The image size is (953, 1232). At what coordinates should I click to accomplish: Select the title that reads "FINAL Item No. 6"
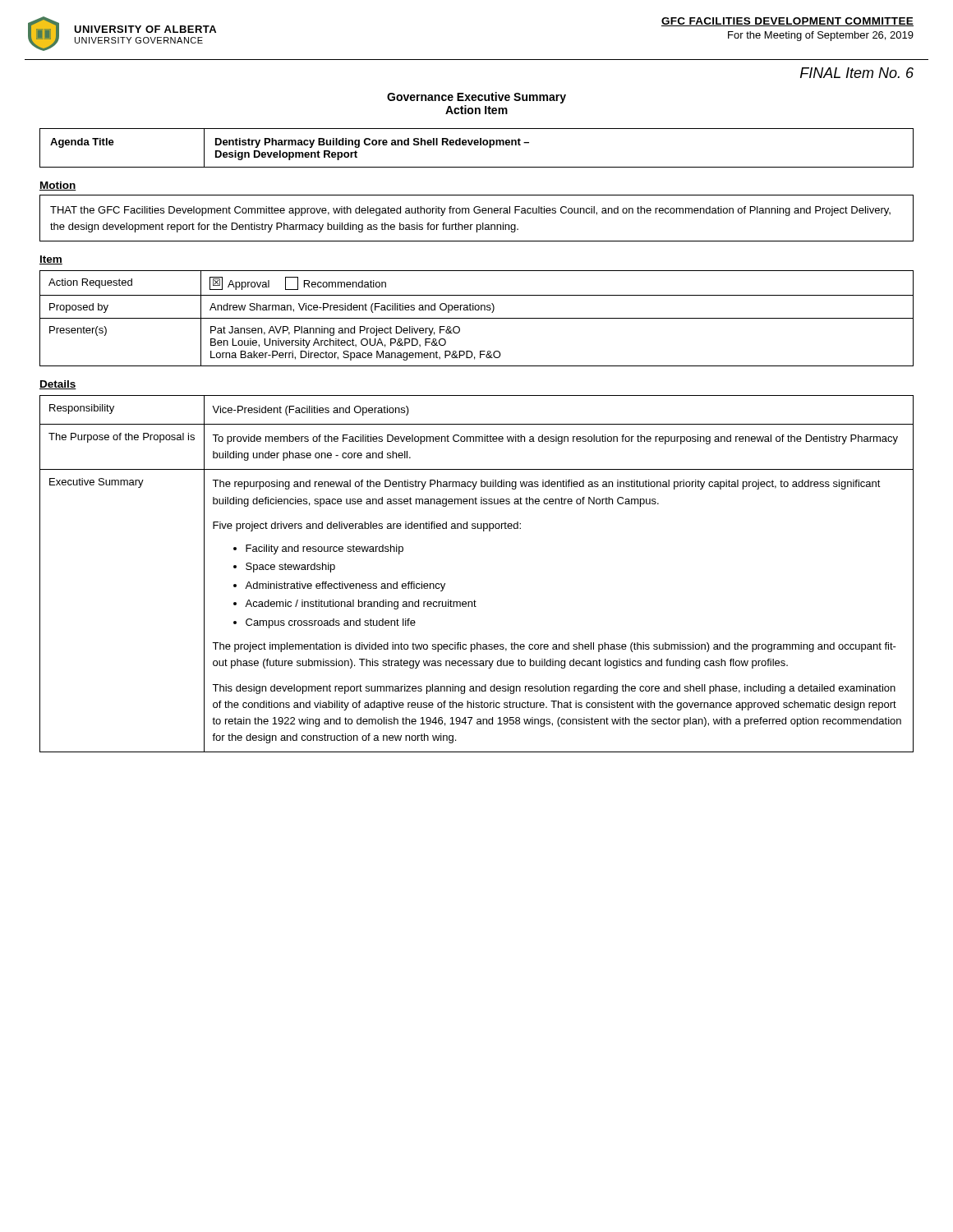pos(857,73)
